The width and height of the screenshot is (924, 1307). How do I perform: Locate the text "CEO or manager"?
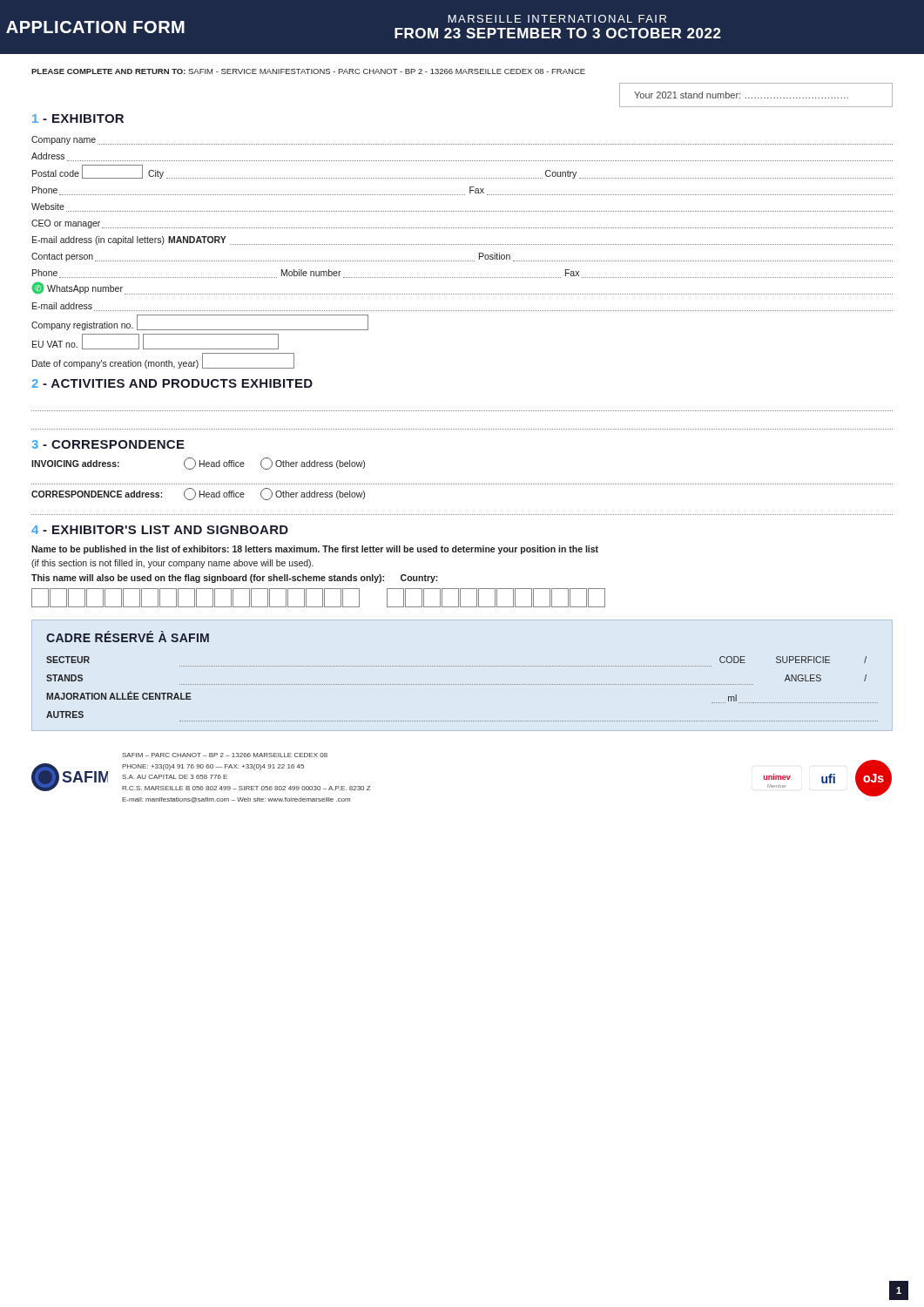[462, 222]
